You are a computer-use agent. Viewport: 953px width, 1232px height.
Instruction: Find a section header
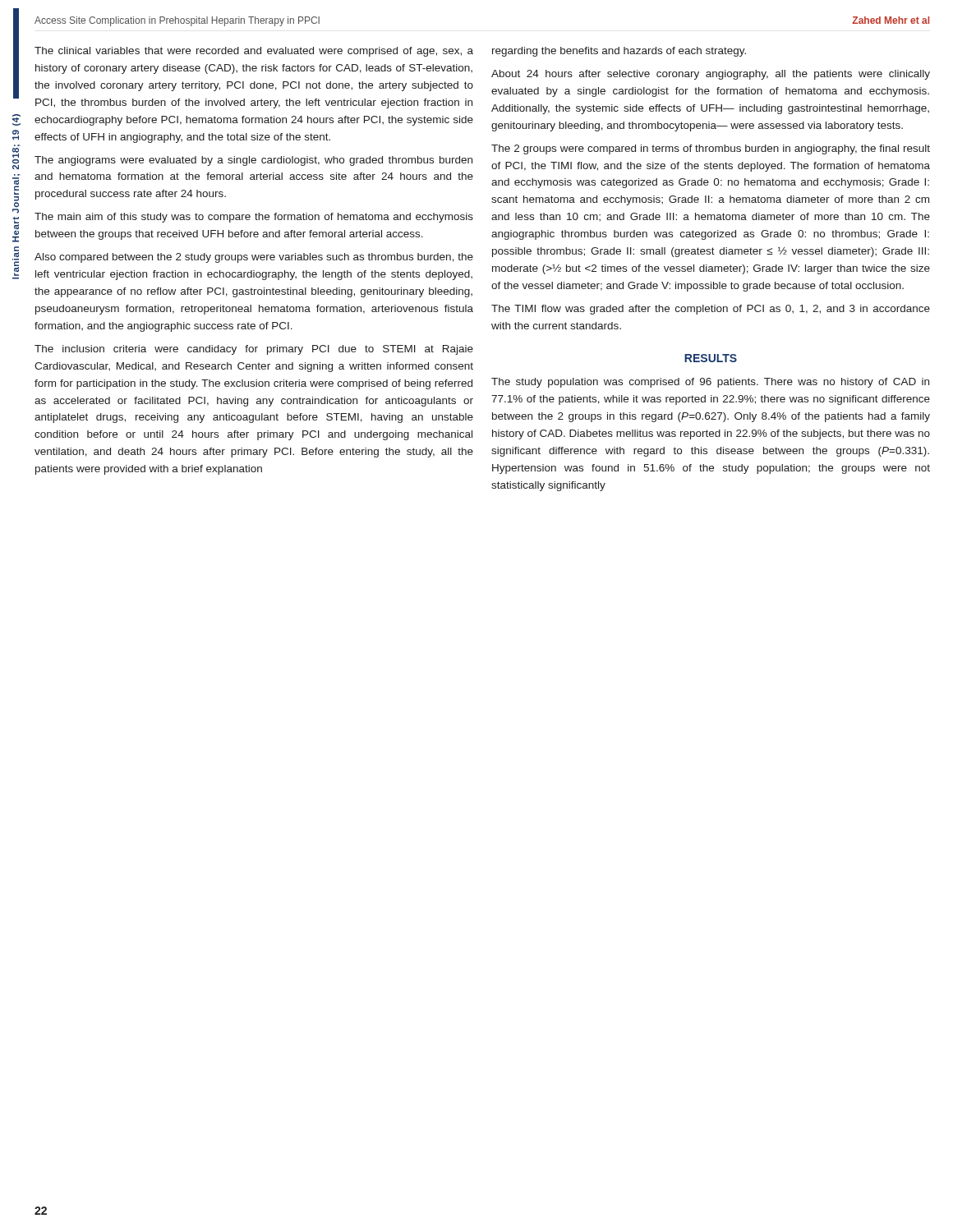tap(711, 359)
